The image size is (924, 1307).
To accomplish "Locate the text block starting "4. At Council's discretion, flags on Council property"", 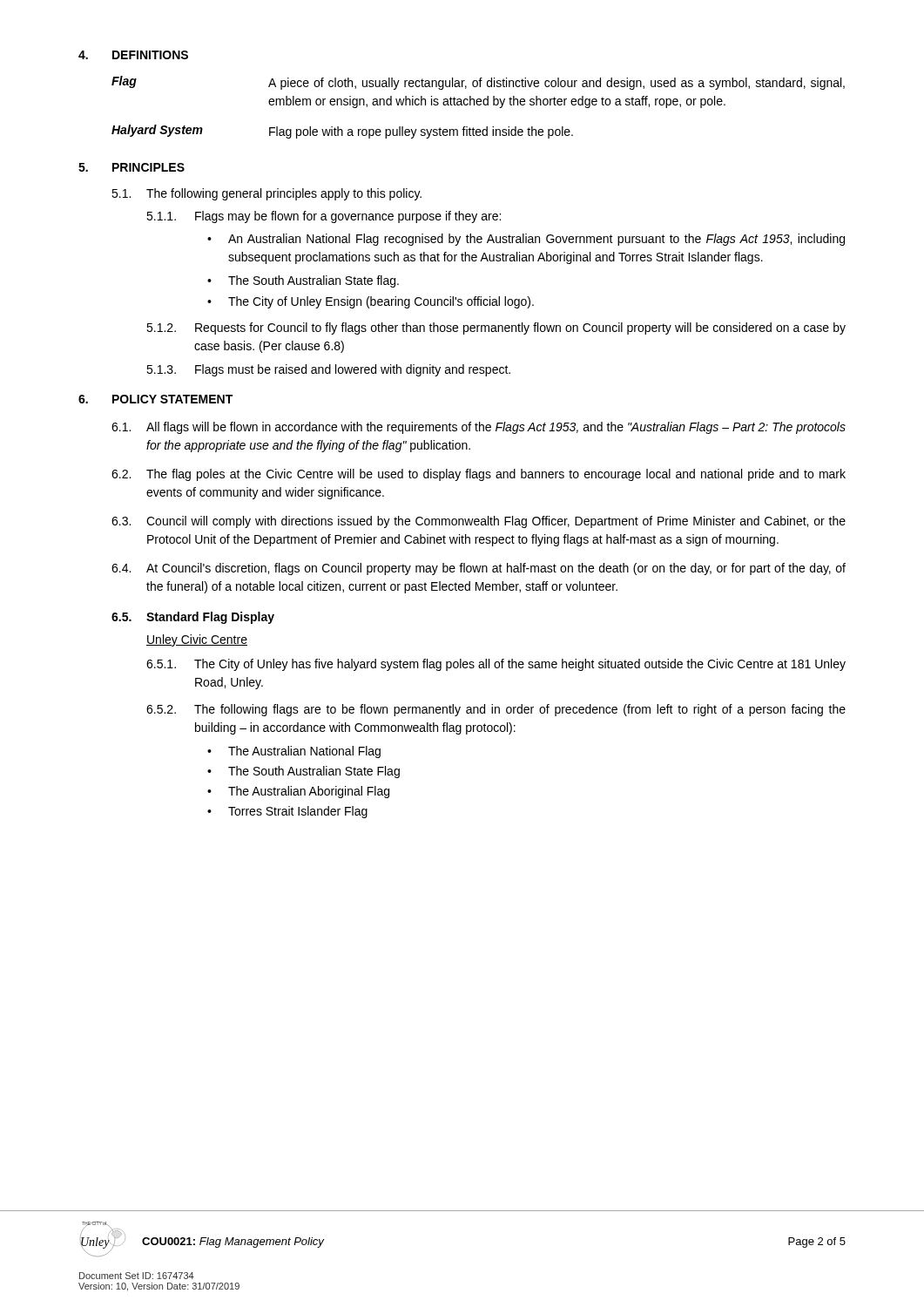I will [479, 578].
